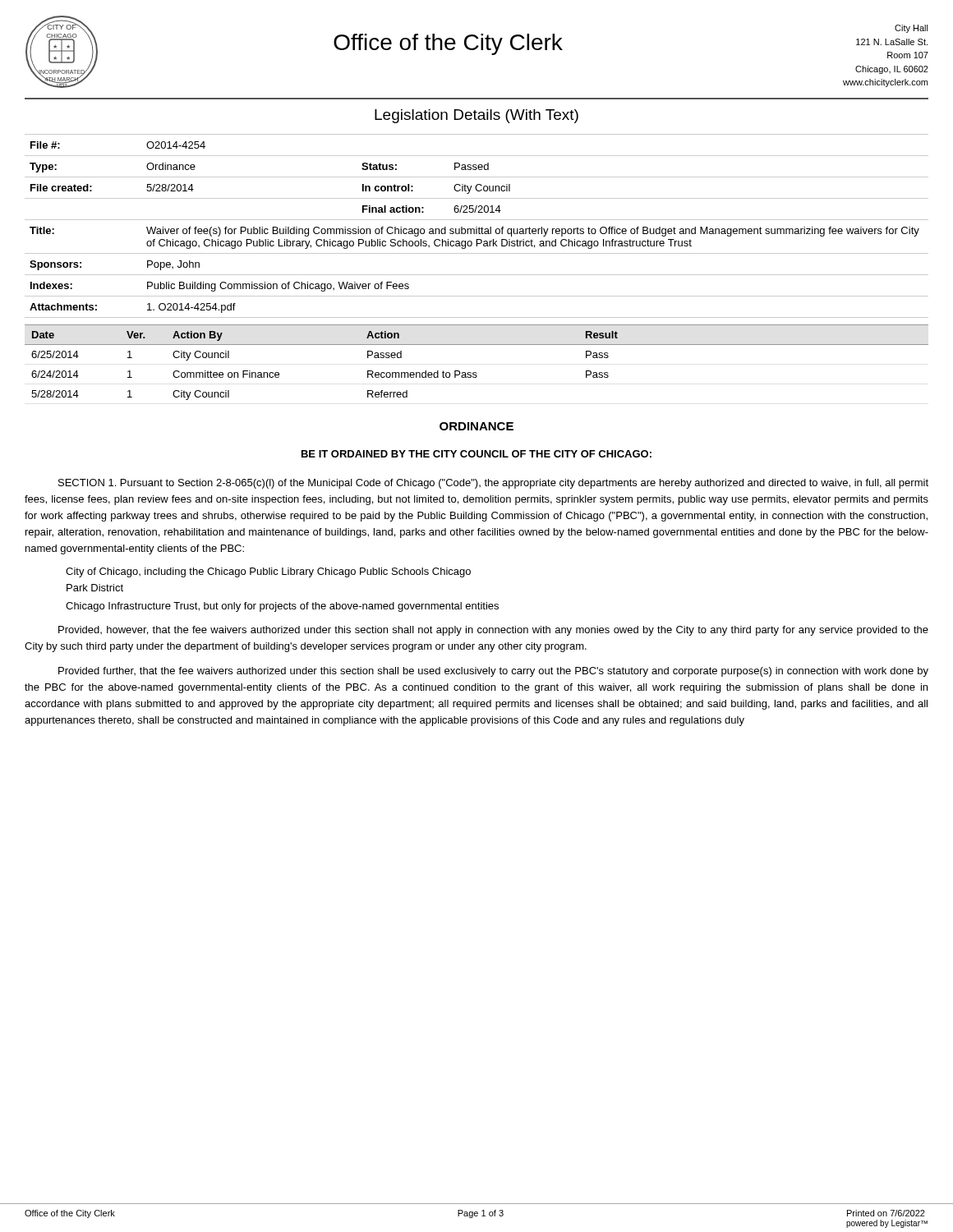Screen dimensions: 1232x953
Task: Select the table that reads "Recommended to Pass"
Action: [476, 364]
